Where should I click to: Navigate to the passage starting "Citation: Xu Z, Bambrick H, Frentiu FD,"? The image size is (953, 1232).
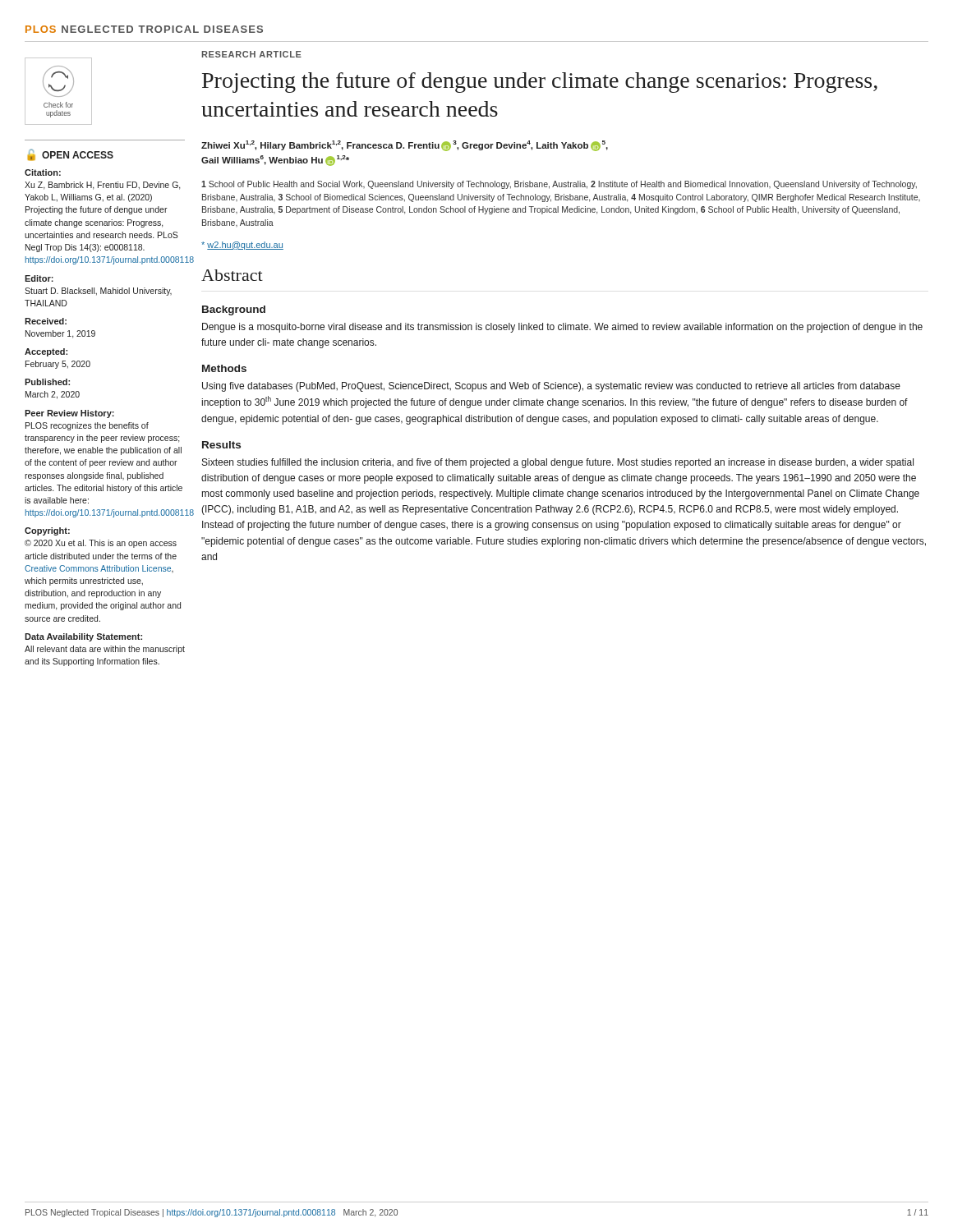105,217
